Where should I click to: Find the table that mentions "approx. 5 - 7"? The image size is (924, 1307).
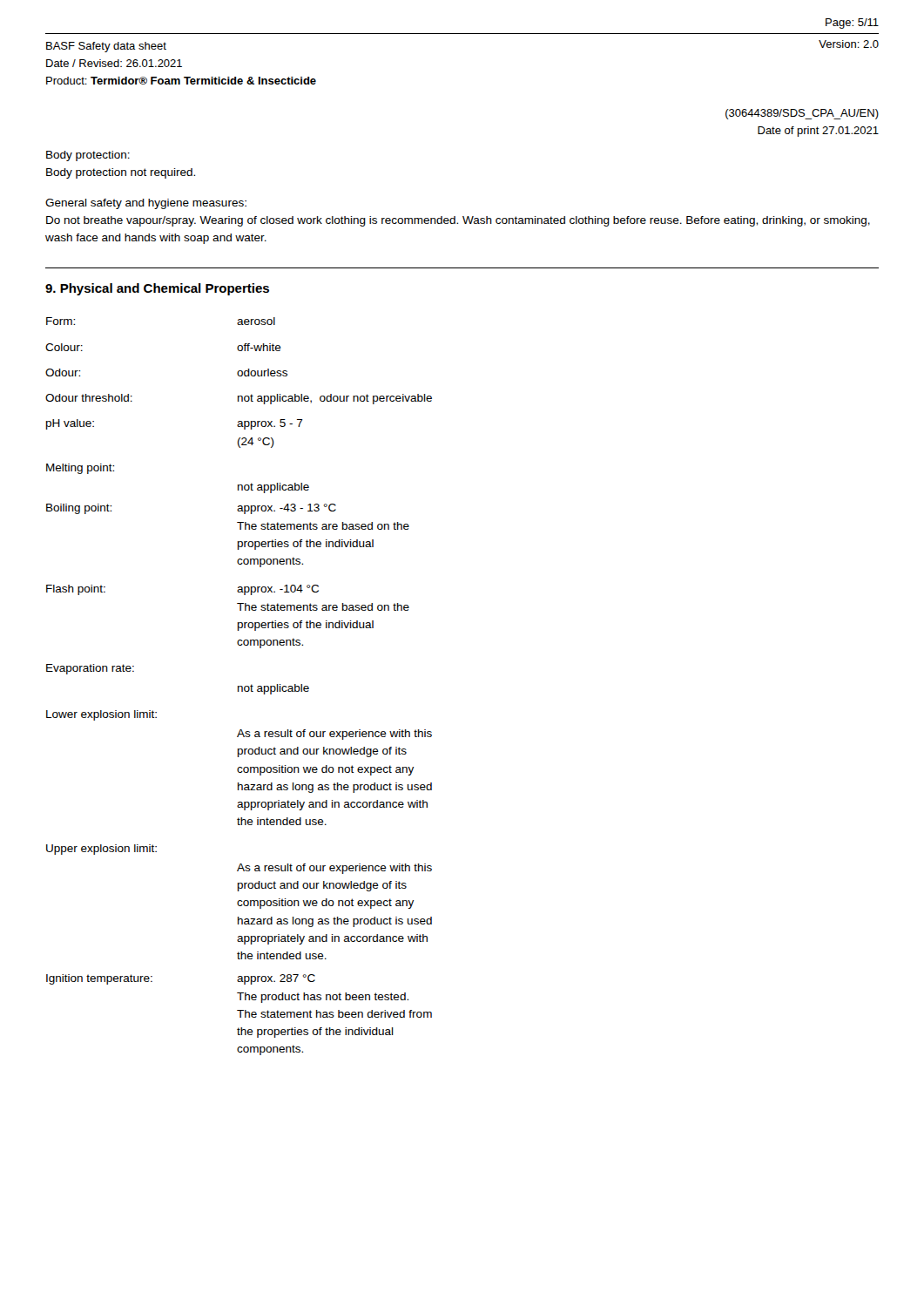462,685
